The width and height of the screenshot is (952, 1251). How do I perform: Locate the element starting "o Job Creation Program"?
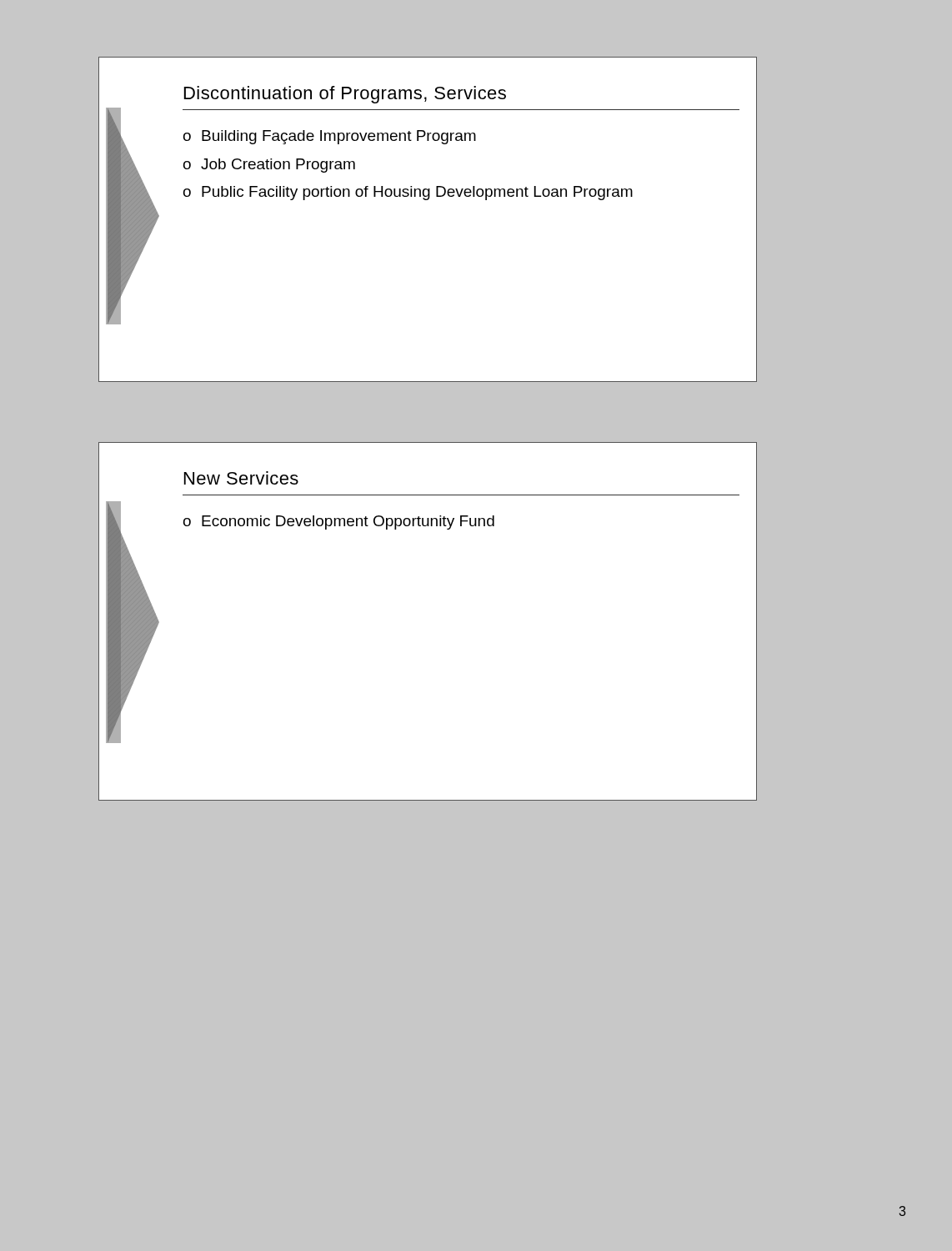click(269, 164)
